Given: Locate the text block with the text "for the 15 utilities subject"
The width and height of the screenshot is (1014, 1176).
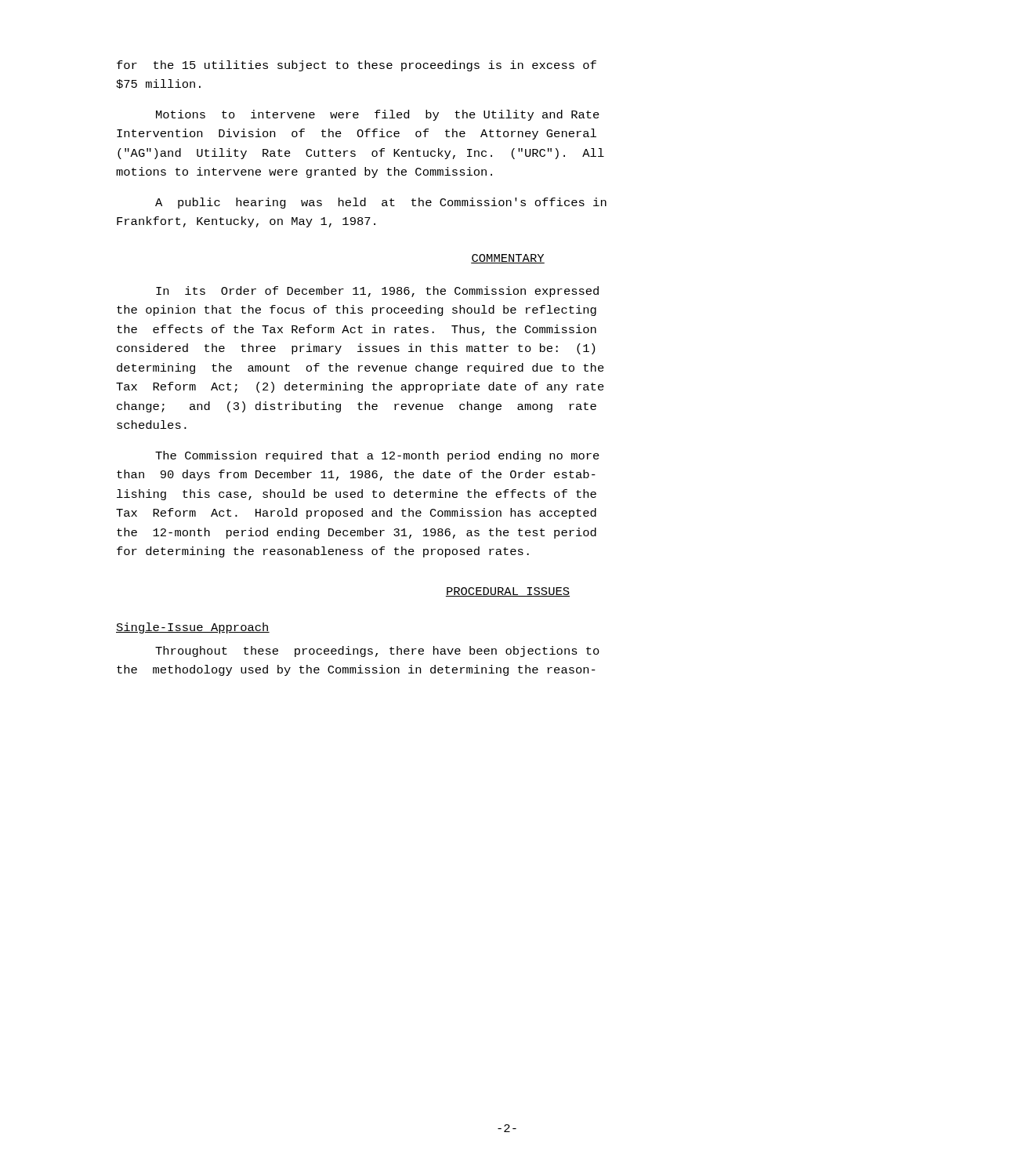Looking at the screenshot, I should 357,75.
